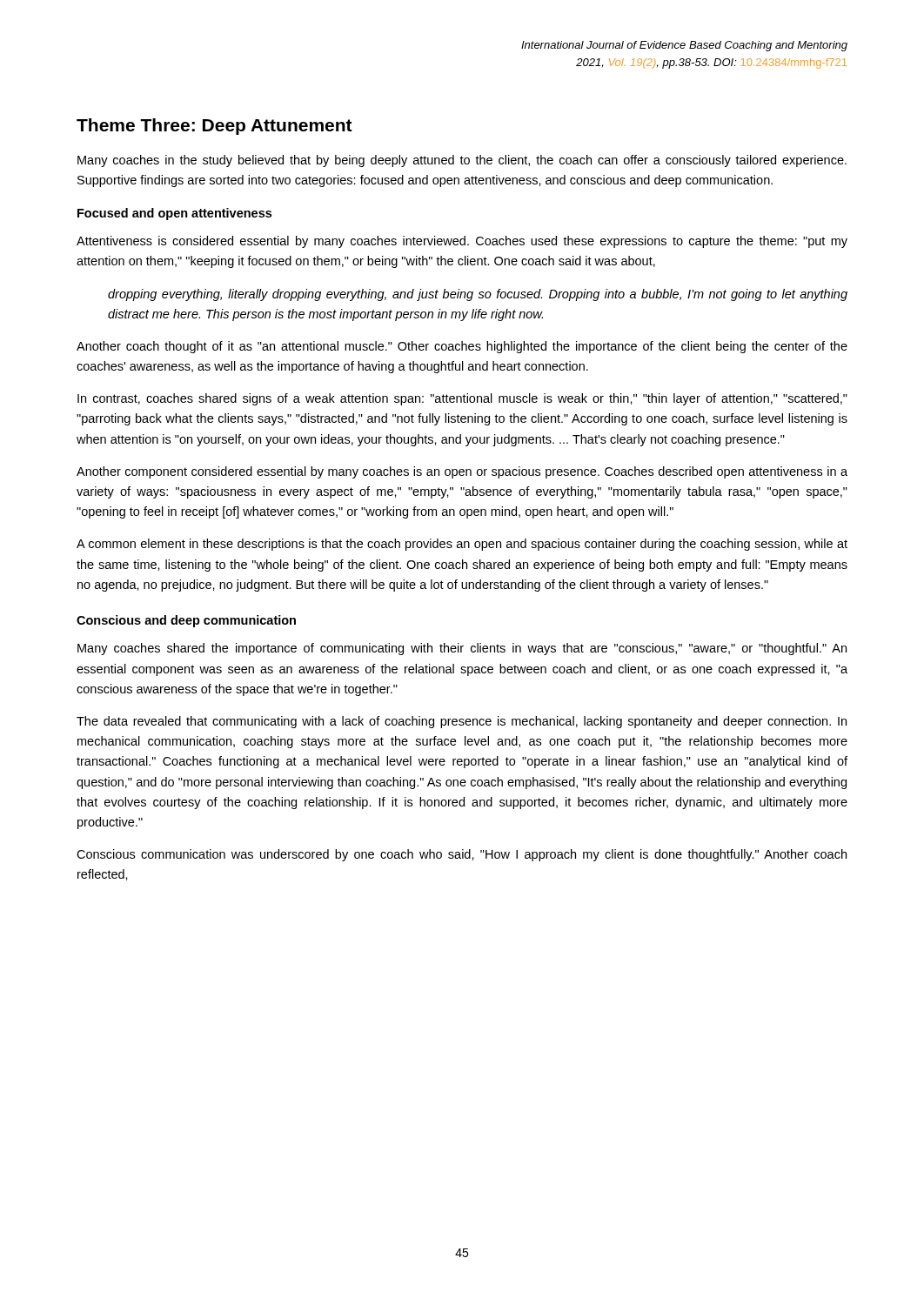Viewport: 924px width, 1305px height.
Task: Find the text block that reads "In contrast, coaches shared signs of"
Action: 462,419
